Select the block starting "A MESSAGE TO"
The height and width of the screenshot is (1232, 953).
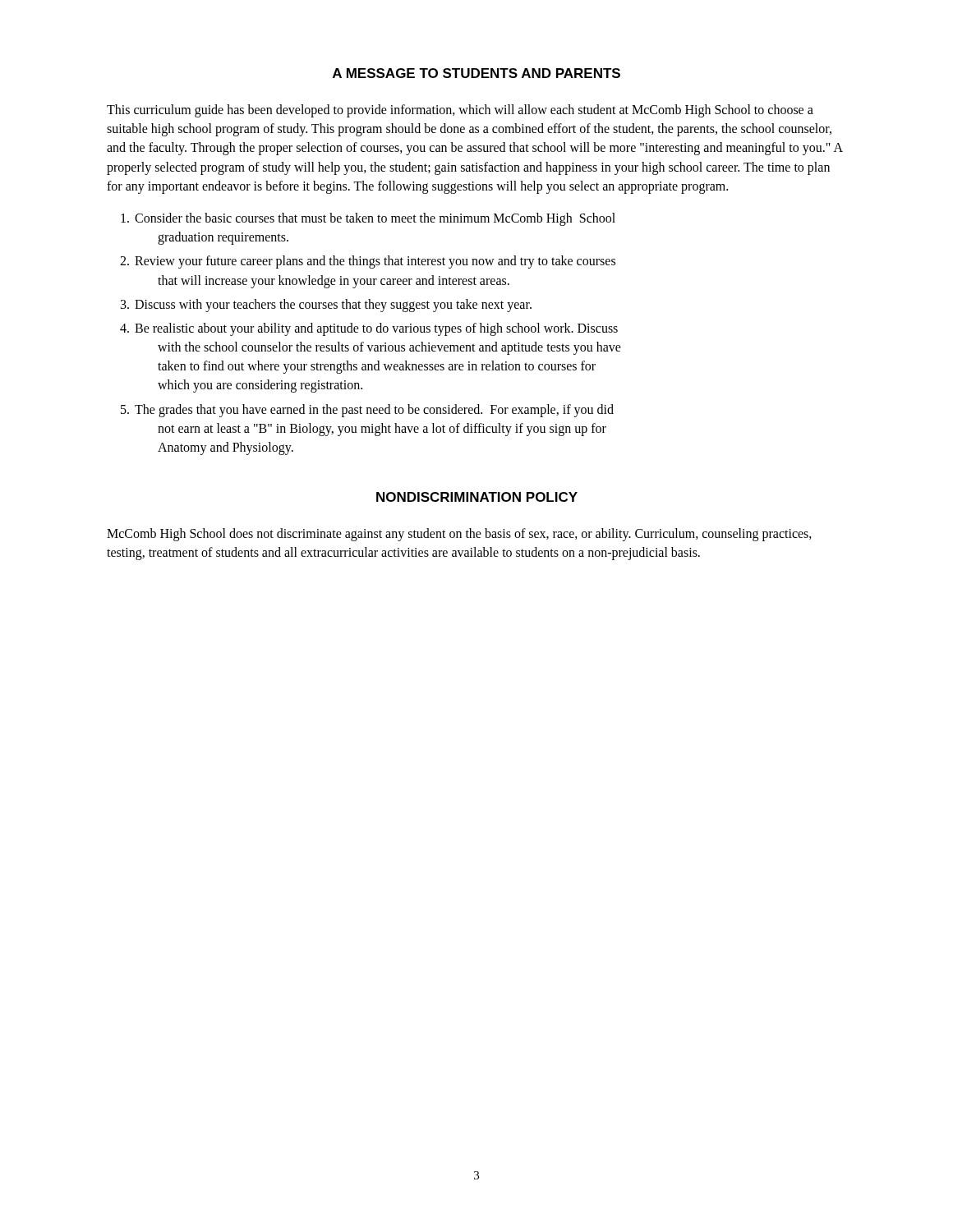click(x=476, y=73)
